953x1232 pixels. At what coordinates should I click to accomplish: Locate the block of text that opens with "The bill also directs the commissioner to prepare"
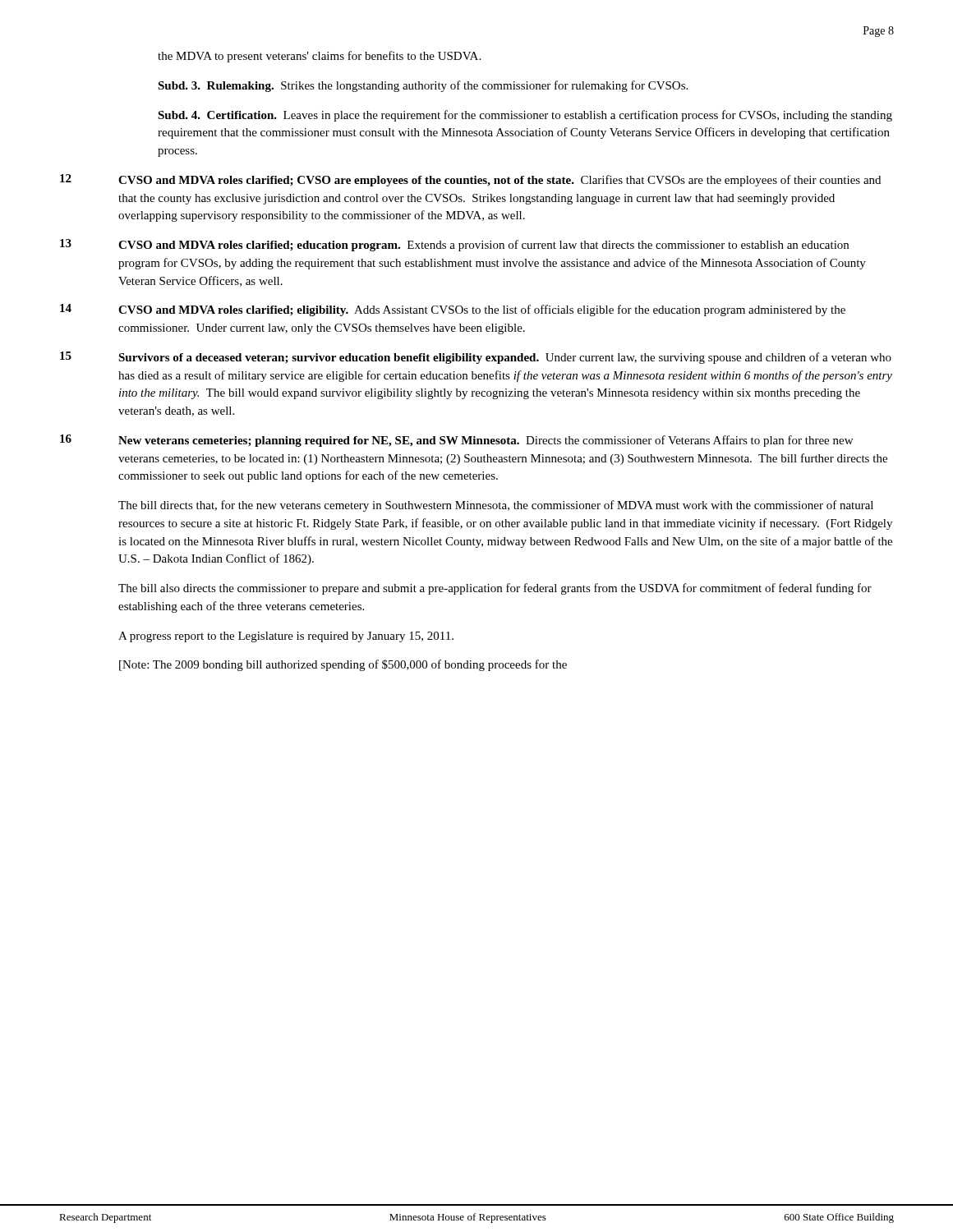click(495, 597)
